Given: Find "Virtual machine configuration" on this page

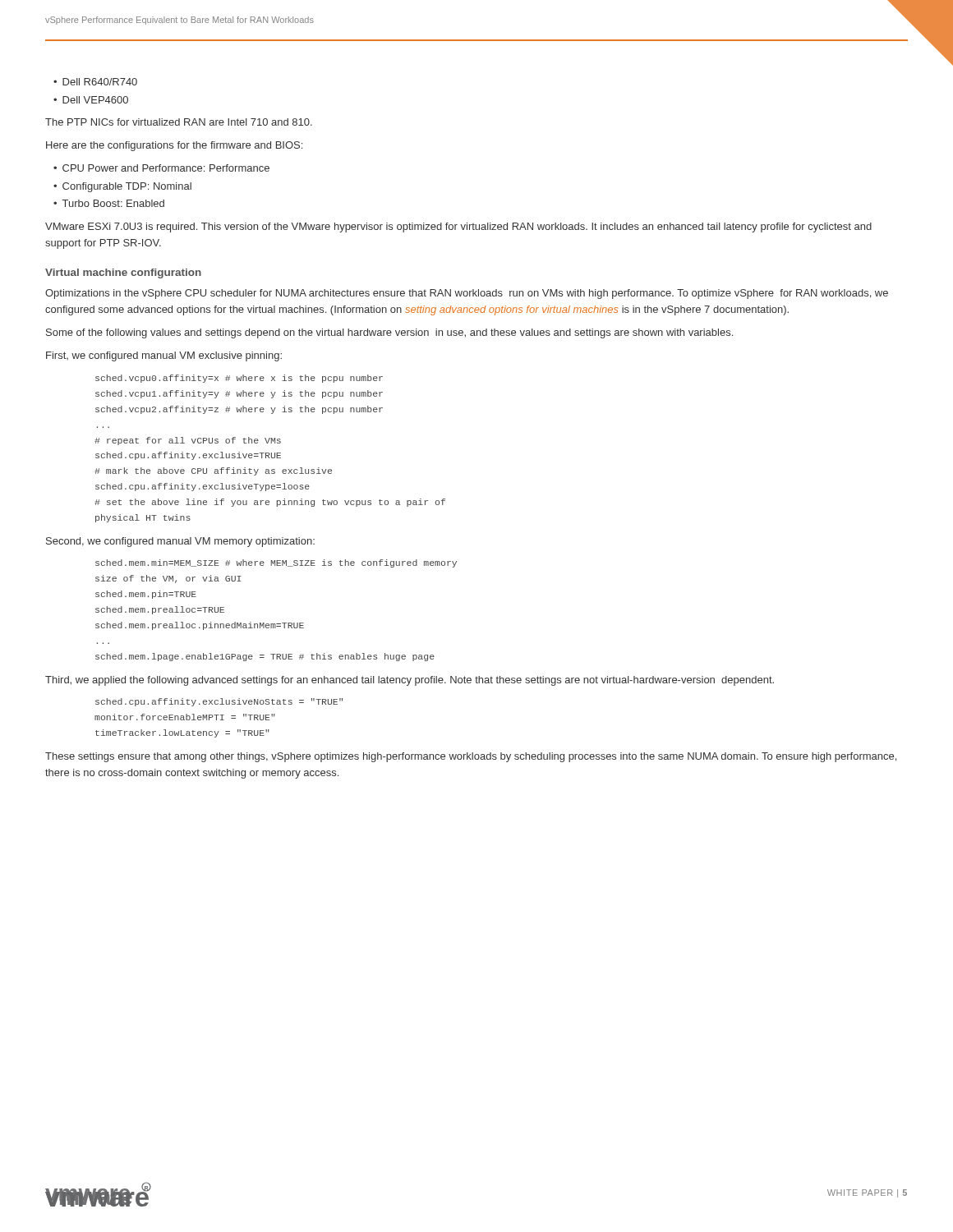Looking at the screenshot, I should 123,272.
